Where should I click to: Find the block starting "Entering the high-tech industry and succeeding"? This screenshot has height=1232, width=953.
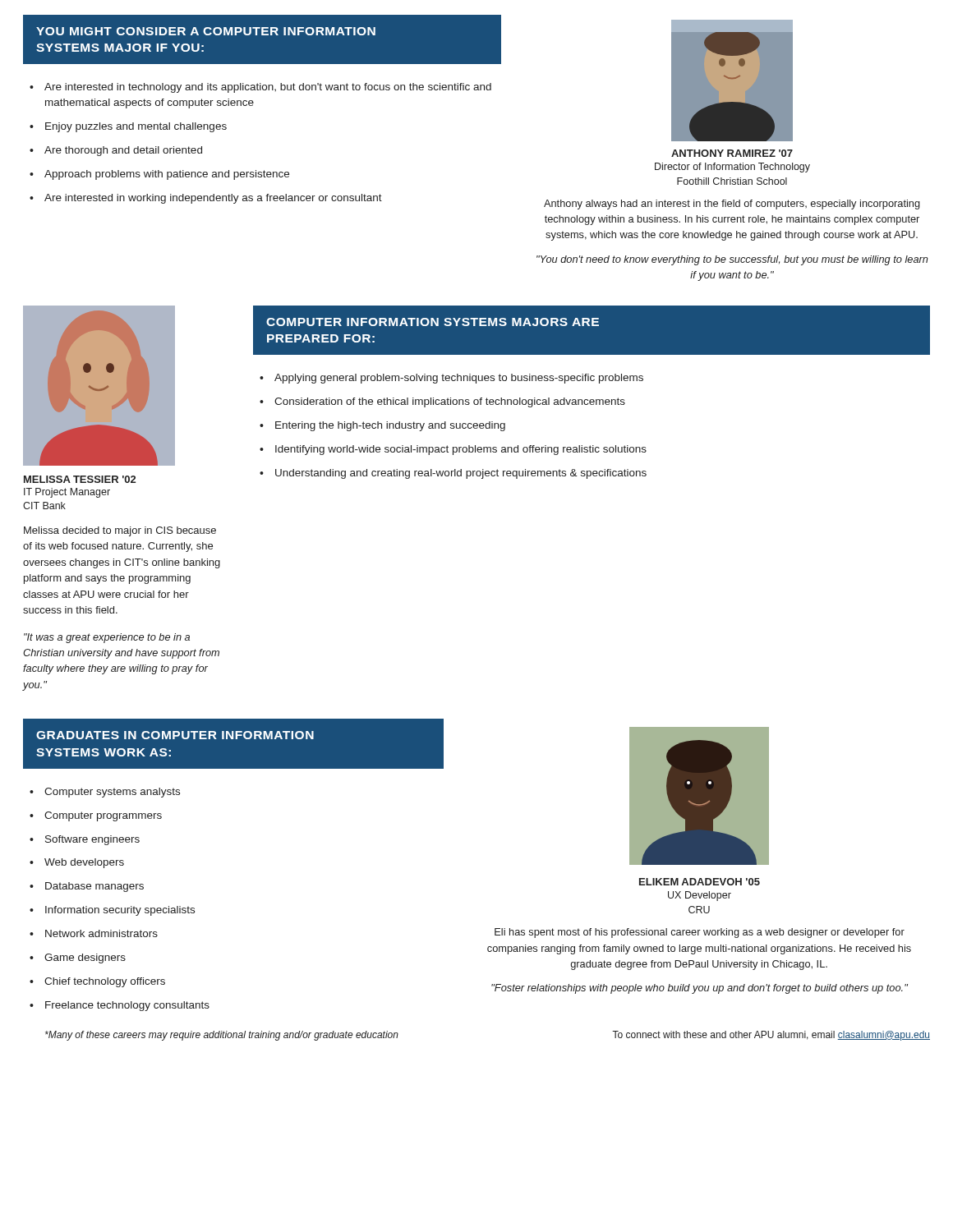point(390,425)
